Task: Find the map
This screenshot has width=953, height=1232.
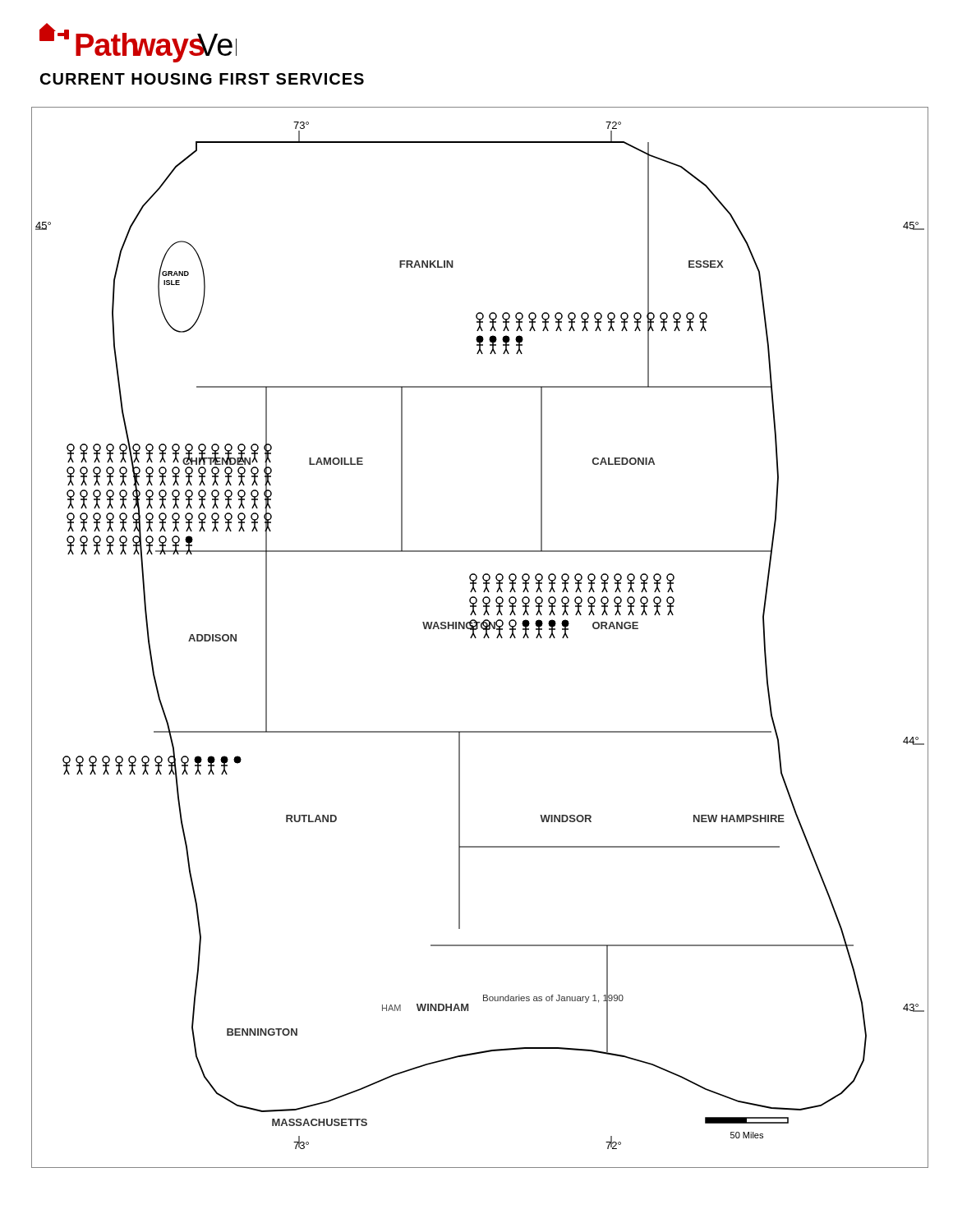Action: 480,637
